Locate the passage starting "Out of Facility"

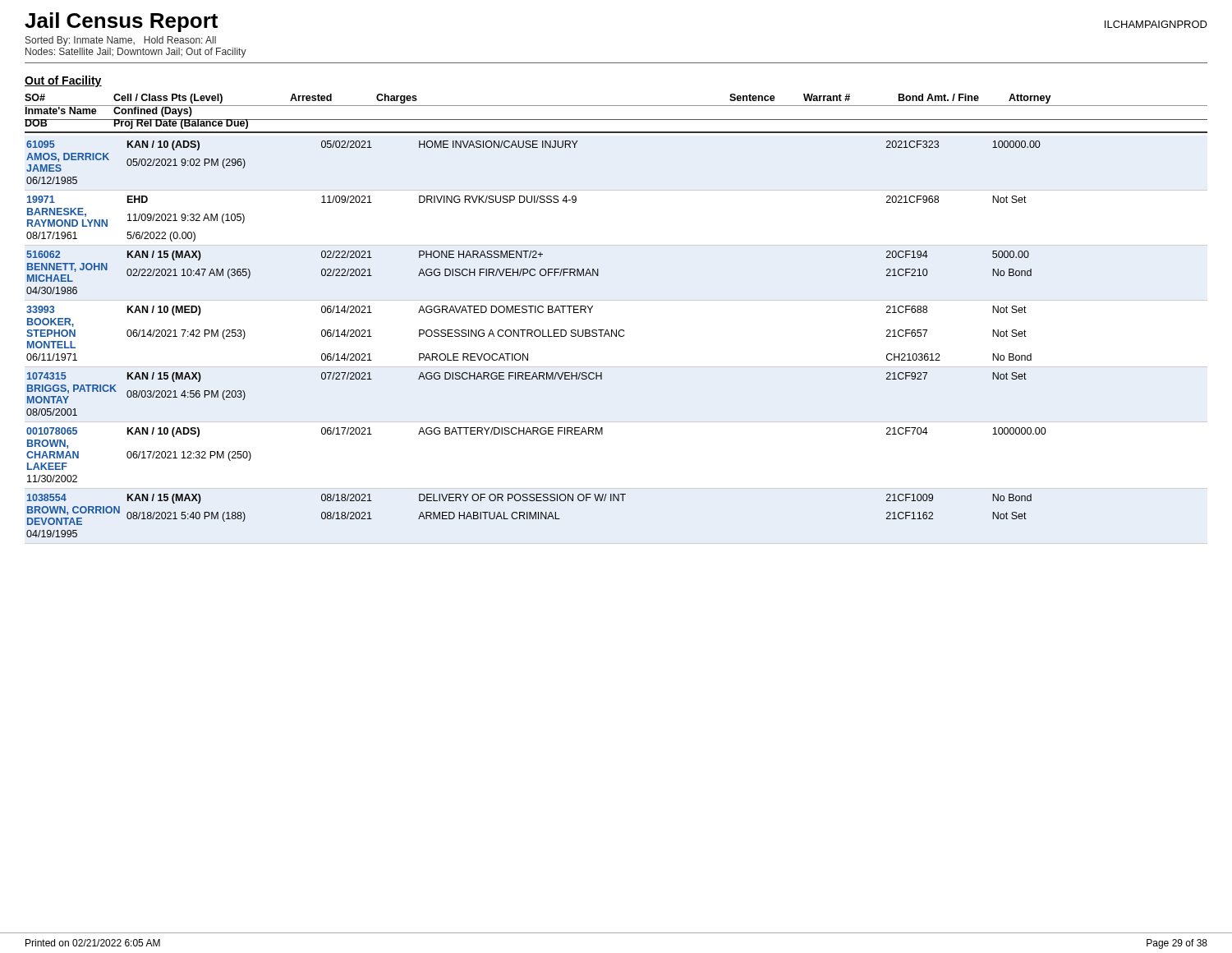click(x=63, y=81)
